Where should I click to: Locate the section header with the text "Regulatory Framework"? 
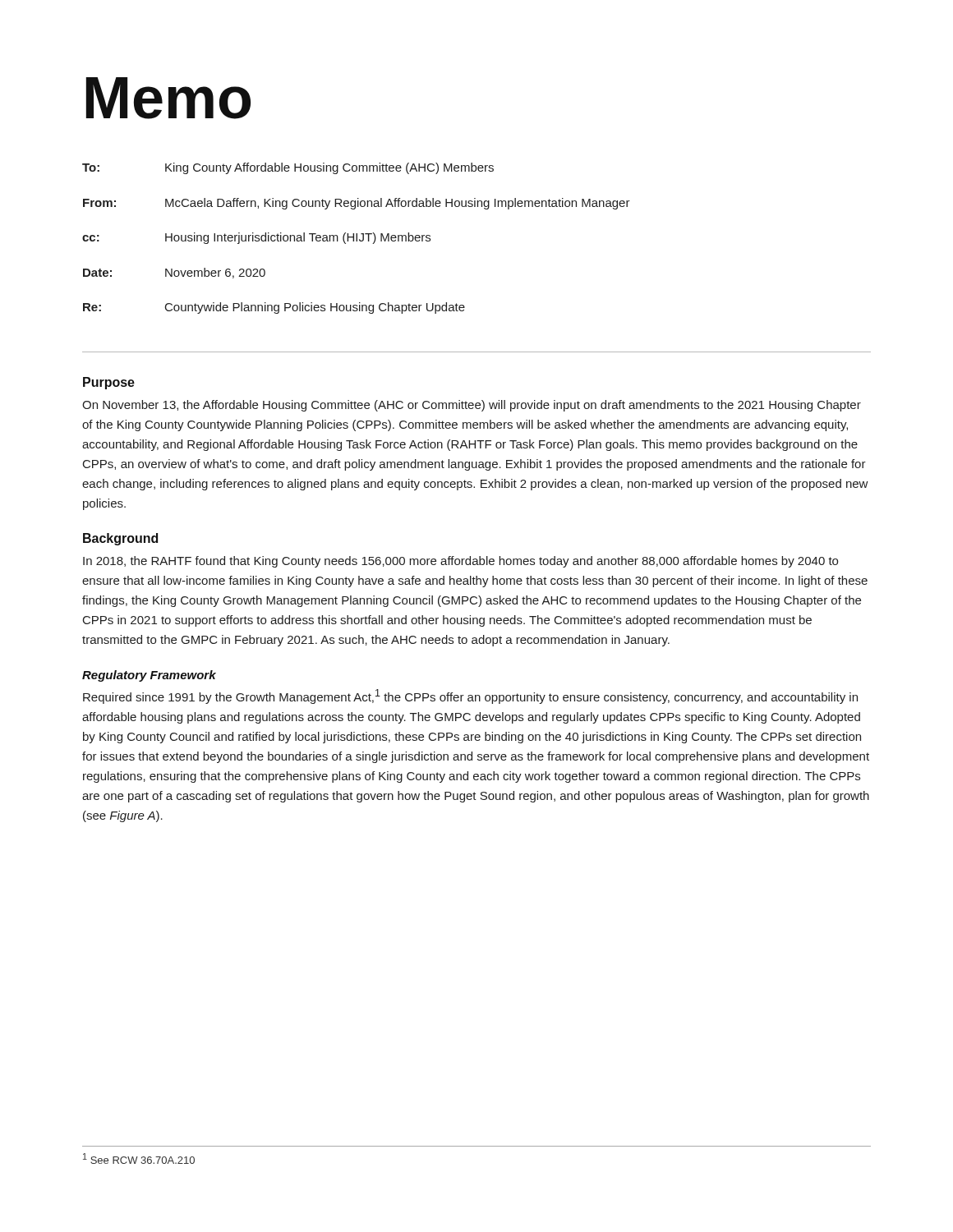pos(149,676)
